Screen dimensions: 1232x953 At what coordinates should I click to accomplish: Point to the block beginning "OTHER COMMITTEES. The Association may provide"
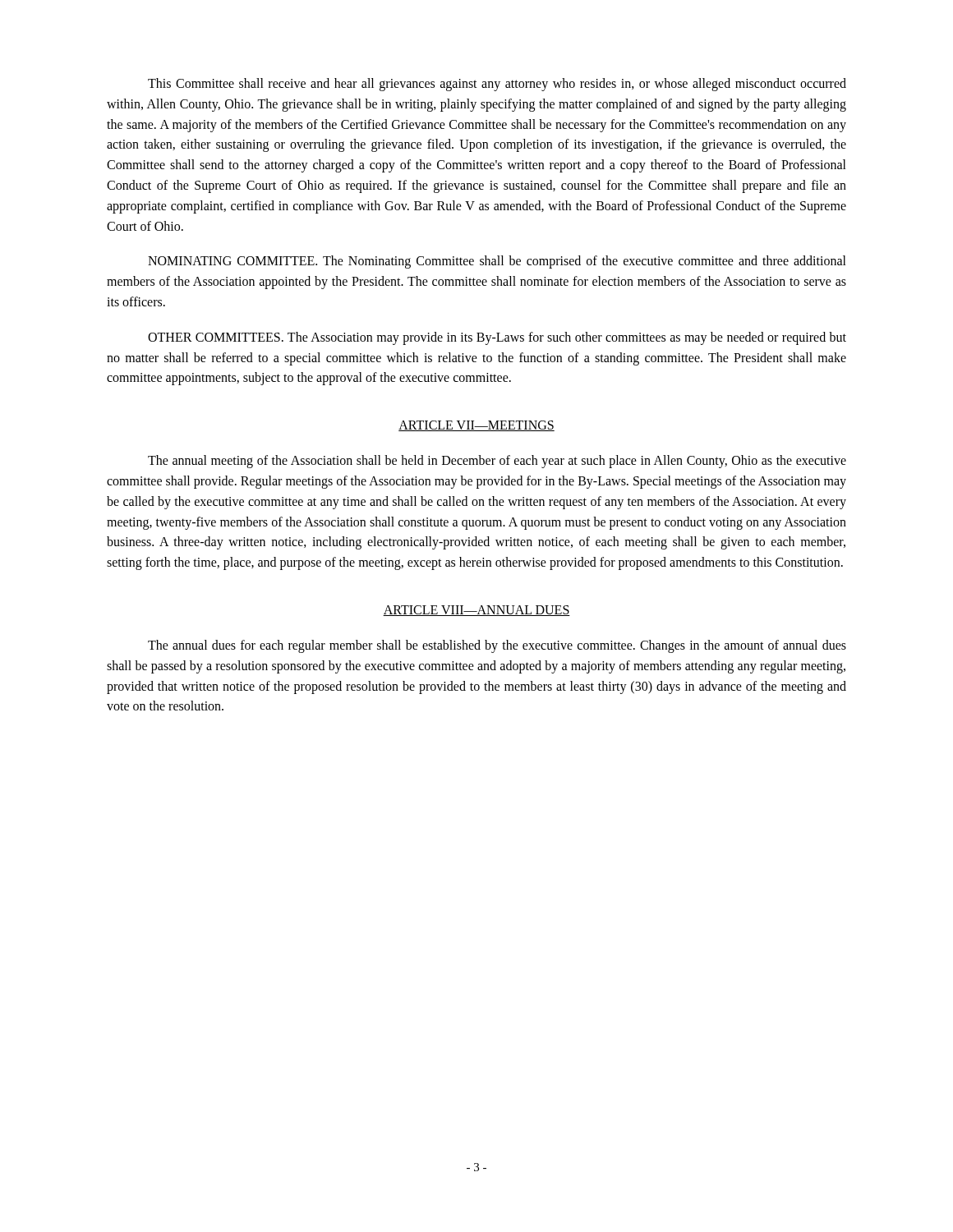pos(476,358)
